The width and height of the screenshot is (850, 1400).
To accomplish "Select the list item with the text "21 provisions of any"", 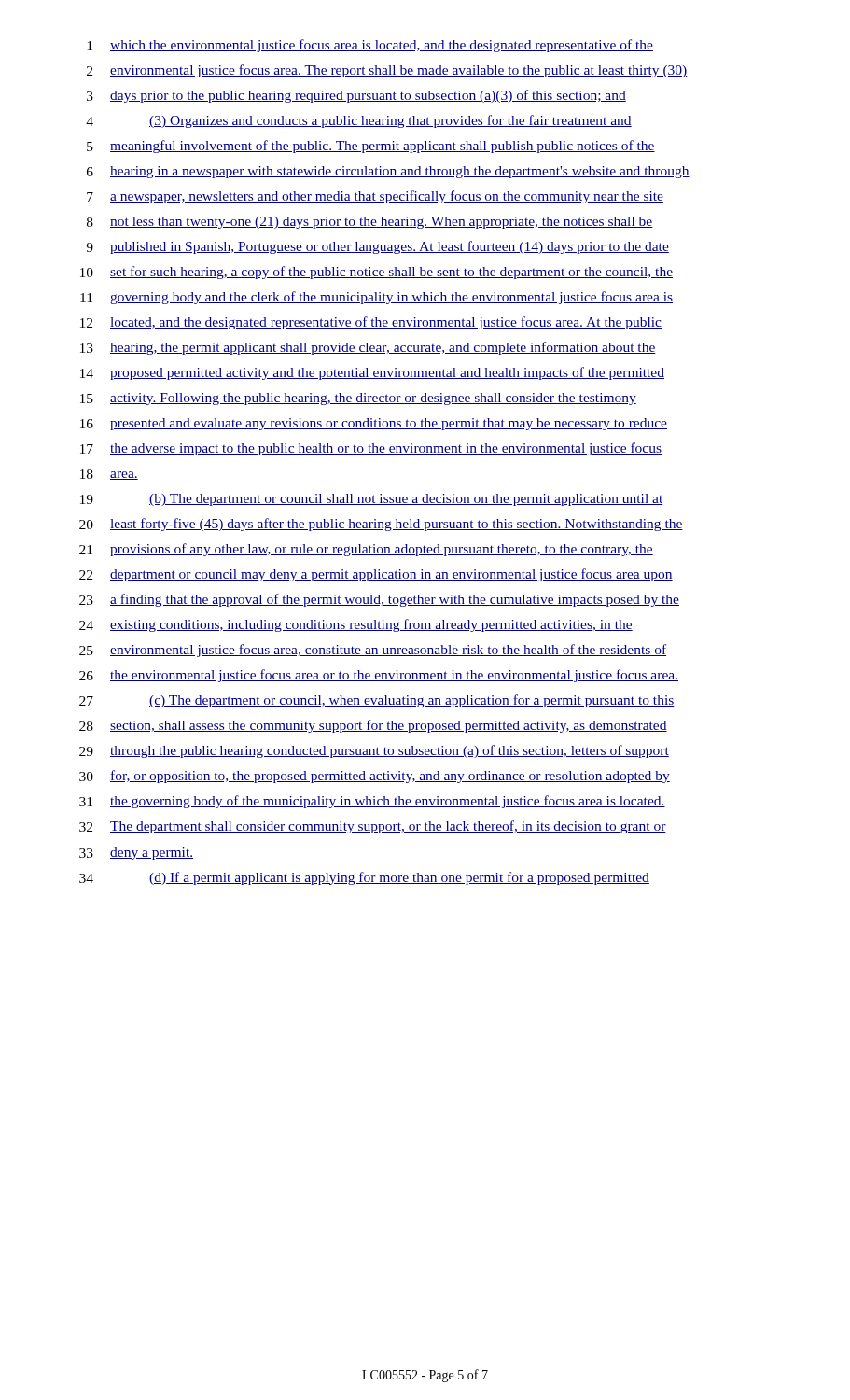I will 425,550.
